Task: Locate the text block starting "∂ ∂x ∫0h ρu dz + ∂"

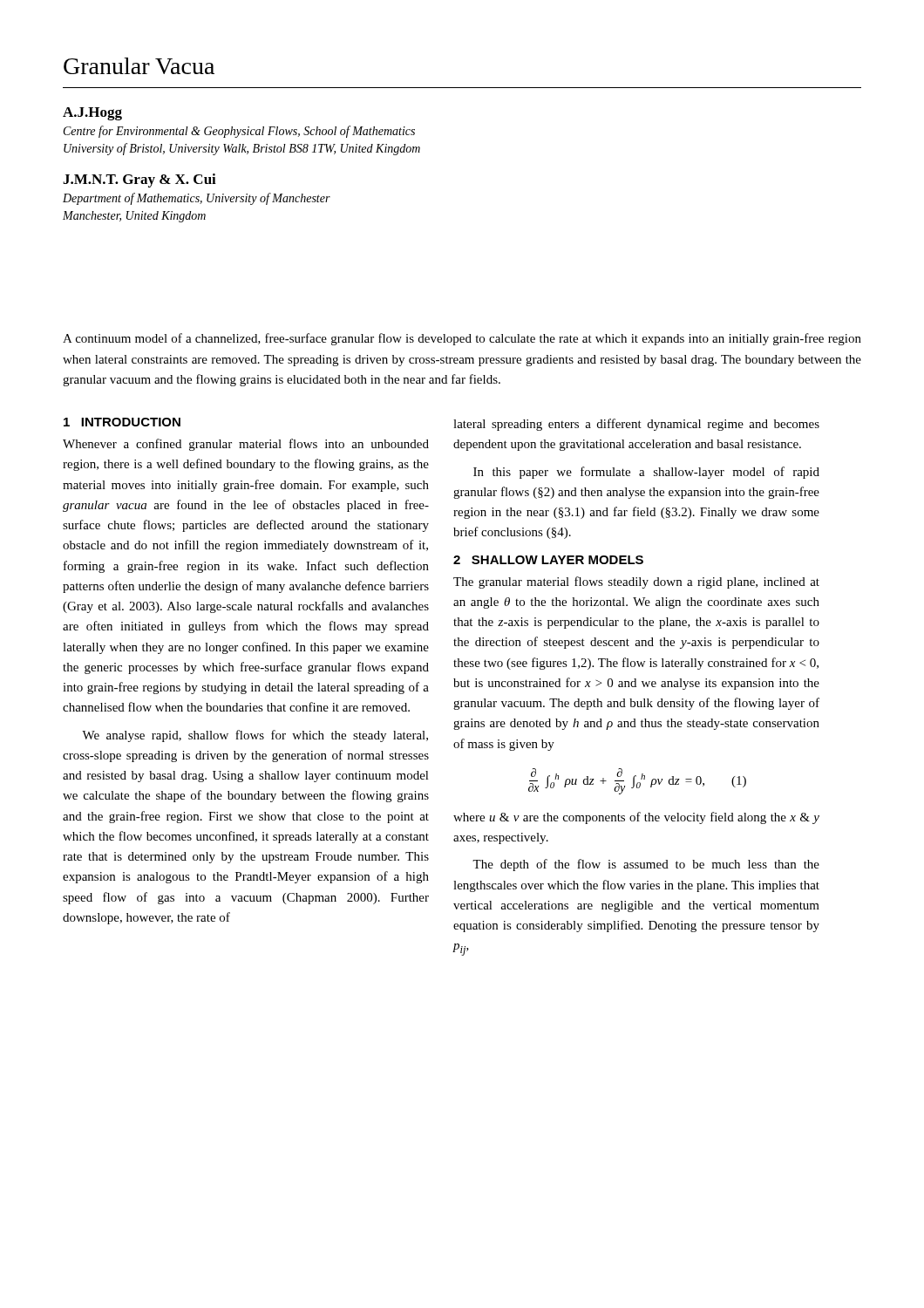Action: (x=636, y=781)
